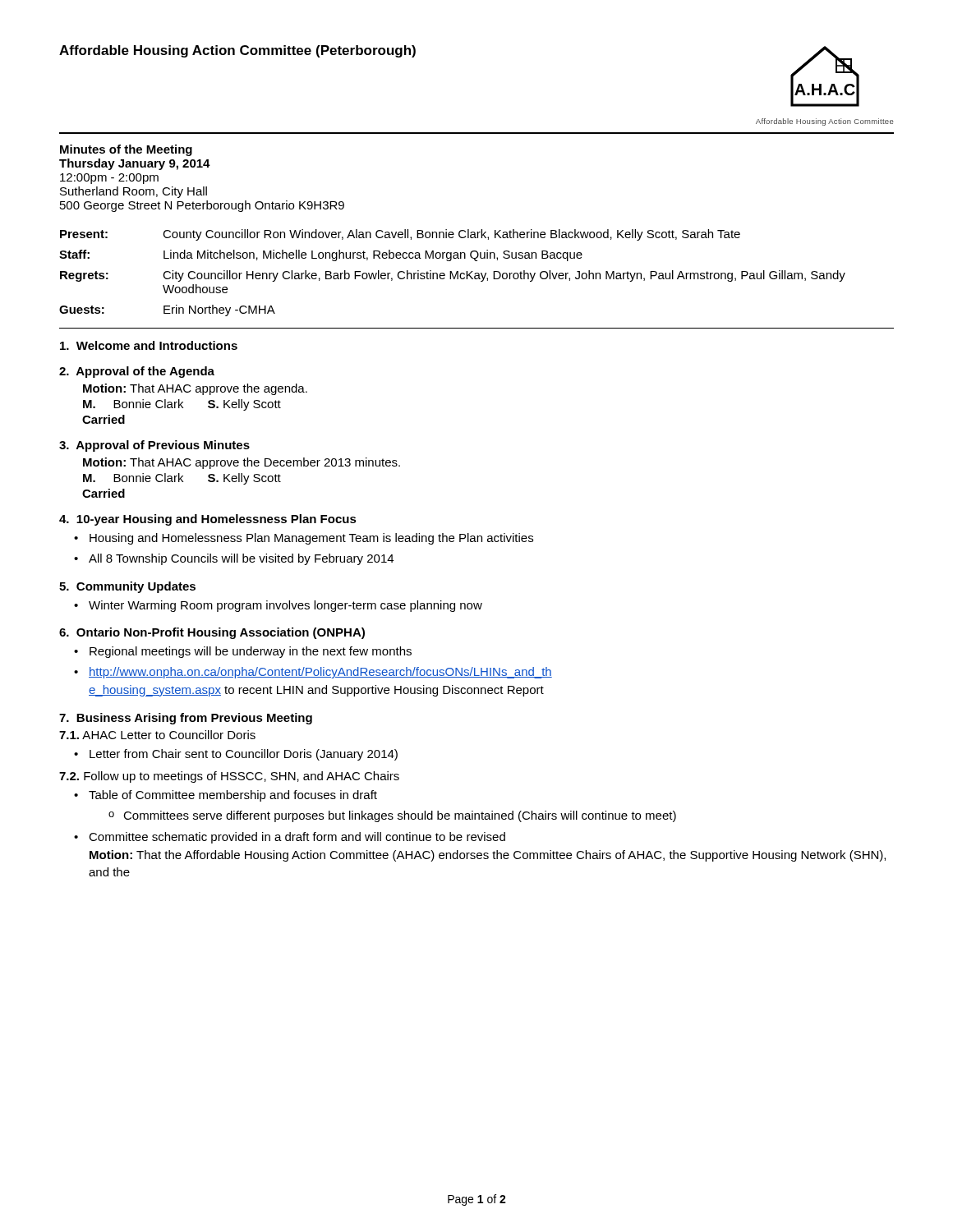Point to the block starting "http://www.onpha.on.ca/onpha/Content/PolicyAndResearch/focusONs/LHINs_and_the_housing_system.aspx to recent LHIN and Supportive Housing"
Viewport: 953px width, 1232px height.
tap(320, 680)
